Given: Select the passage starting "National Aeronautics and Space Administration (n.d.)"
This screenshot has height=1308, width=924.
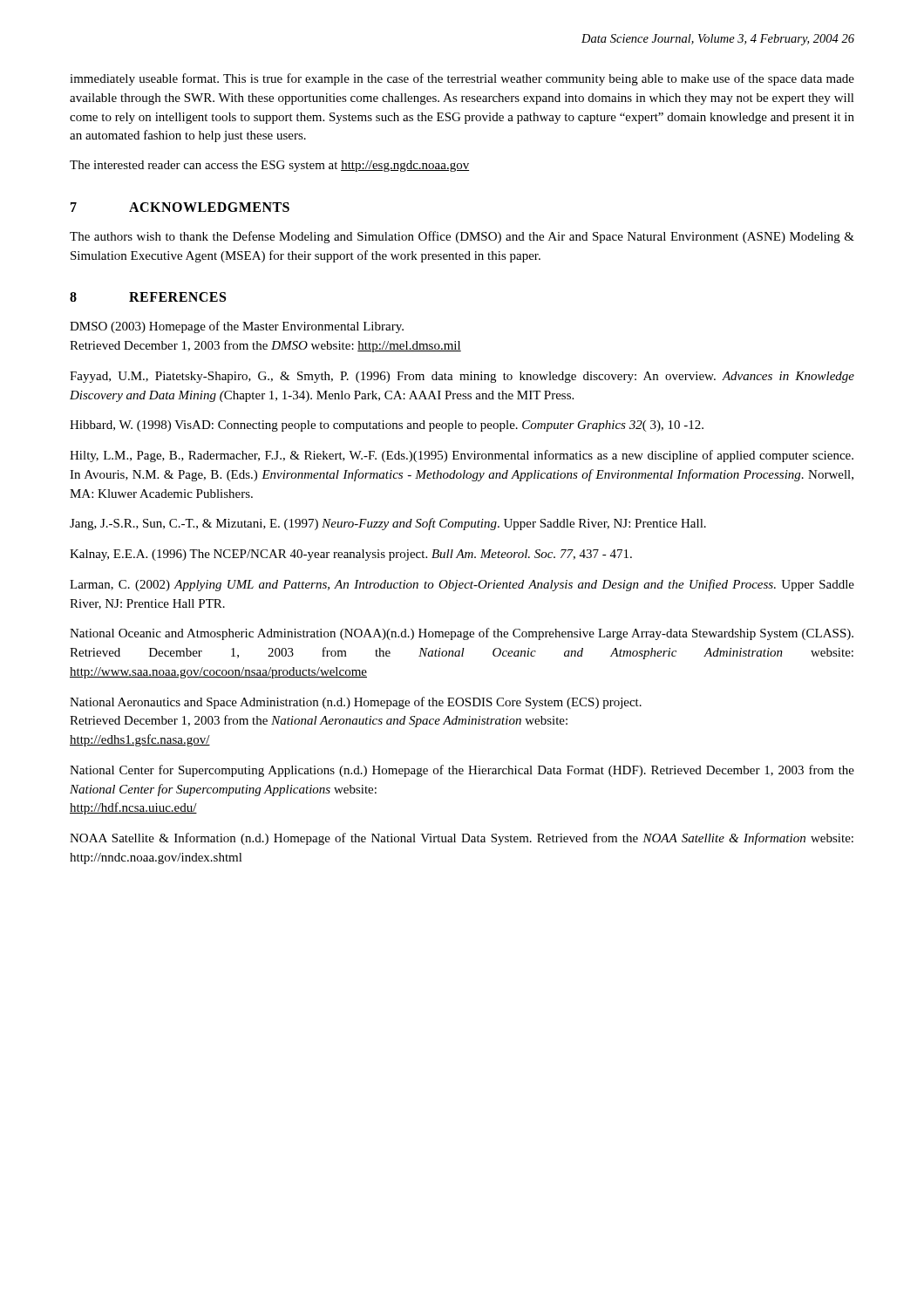Looking at the screenshot, I should 462,721.
